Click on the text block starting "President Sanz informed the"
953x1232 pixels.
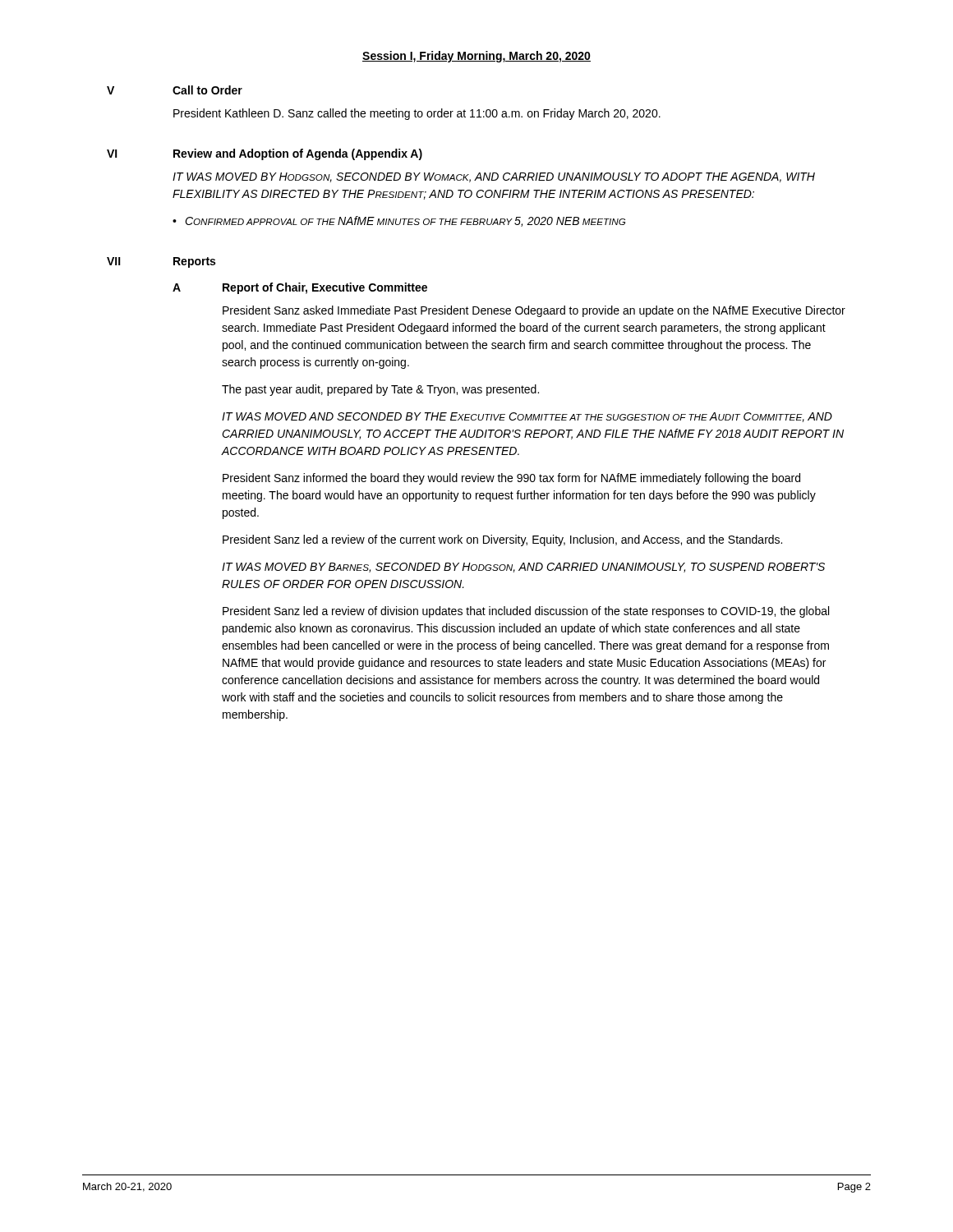519,495
